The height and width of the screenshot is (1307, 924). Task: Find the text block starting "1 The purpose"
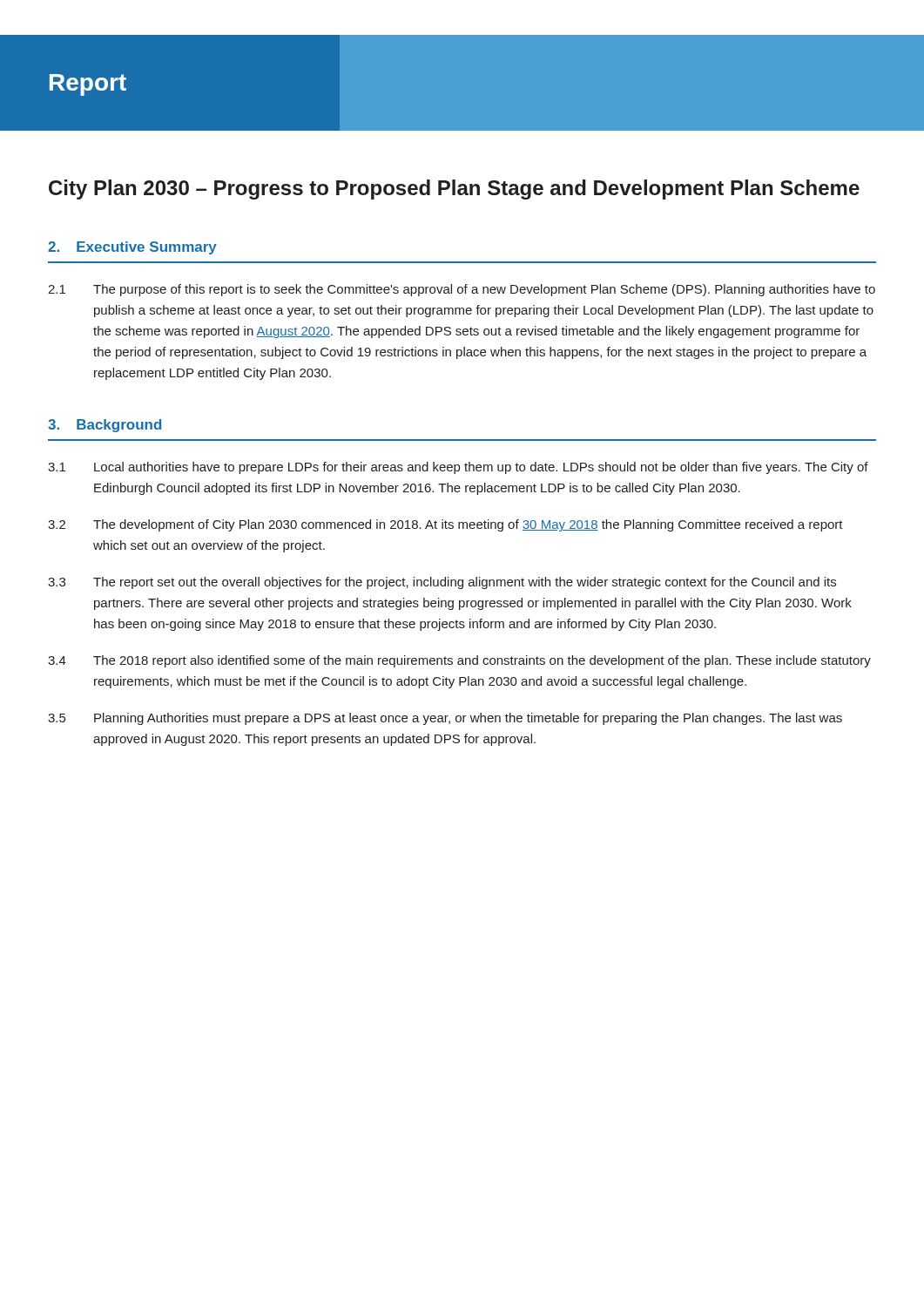coord(462,331)
